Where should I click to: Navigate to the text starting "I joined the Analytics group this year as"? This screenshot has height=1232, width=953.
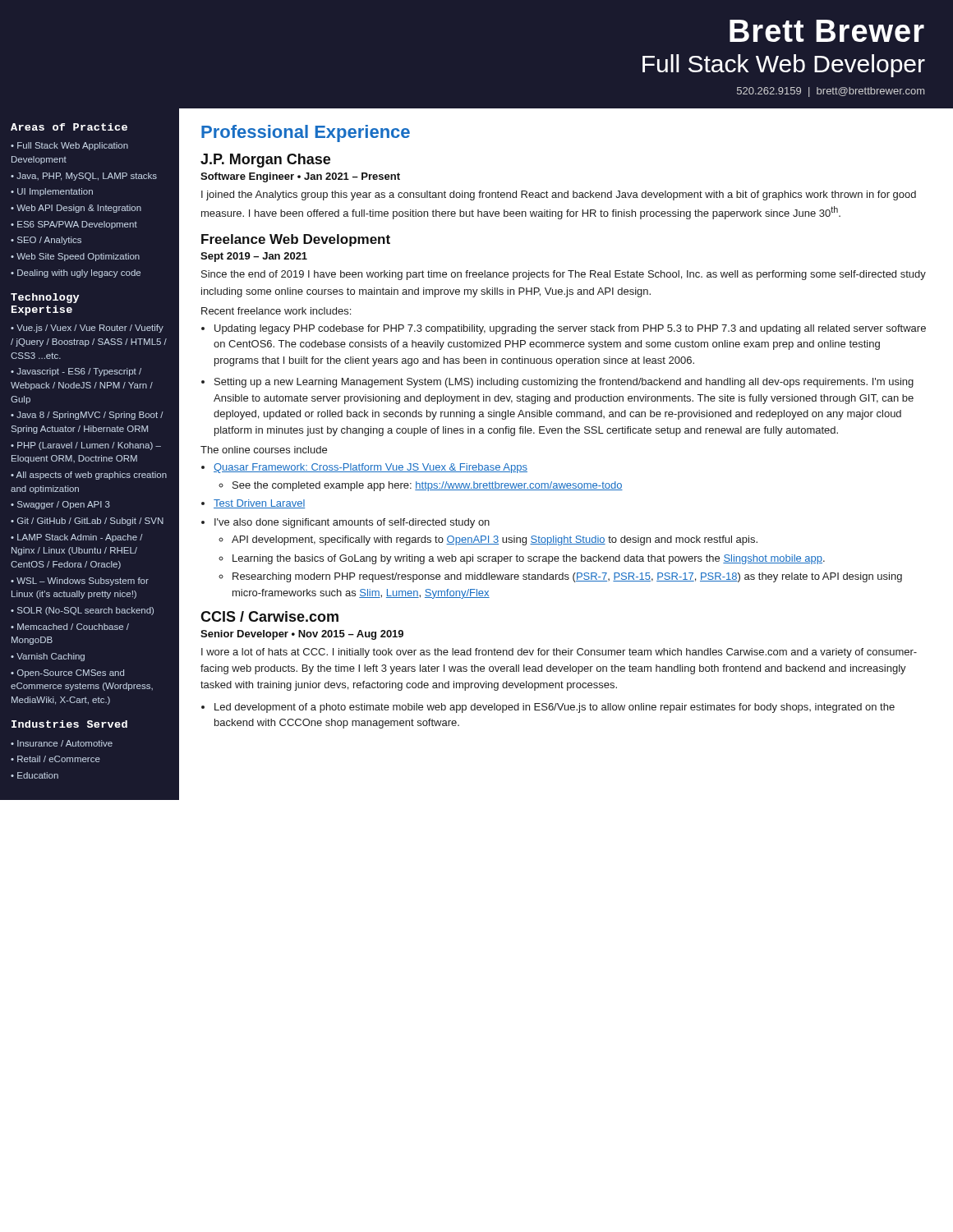tap(558, 204)
